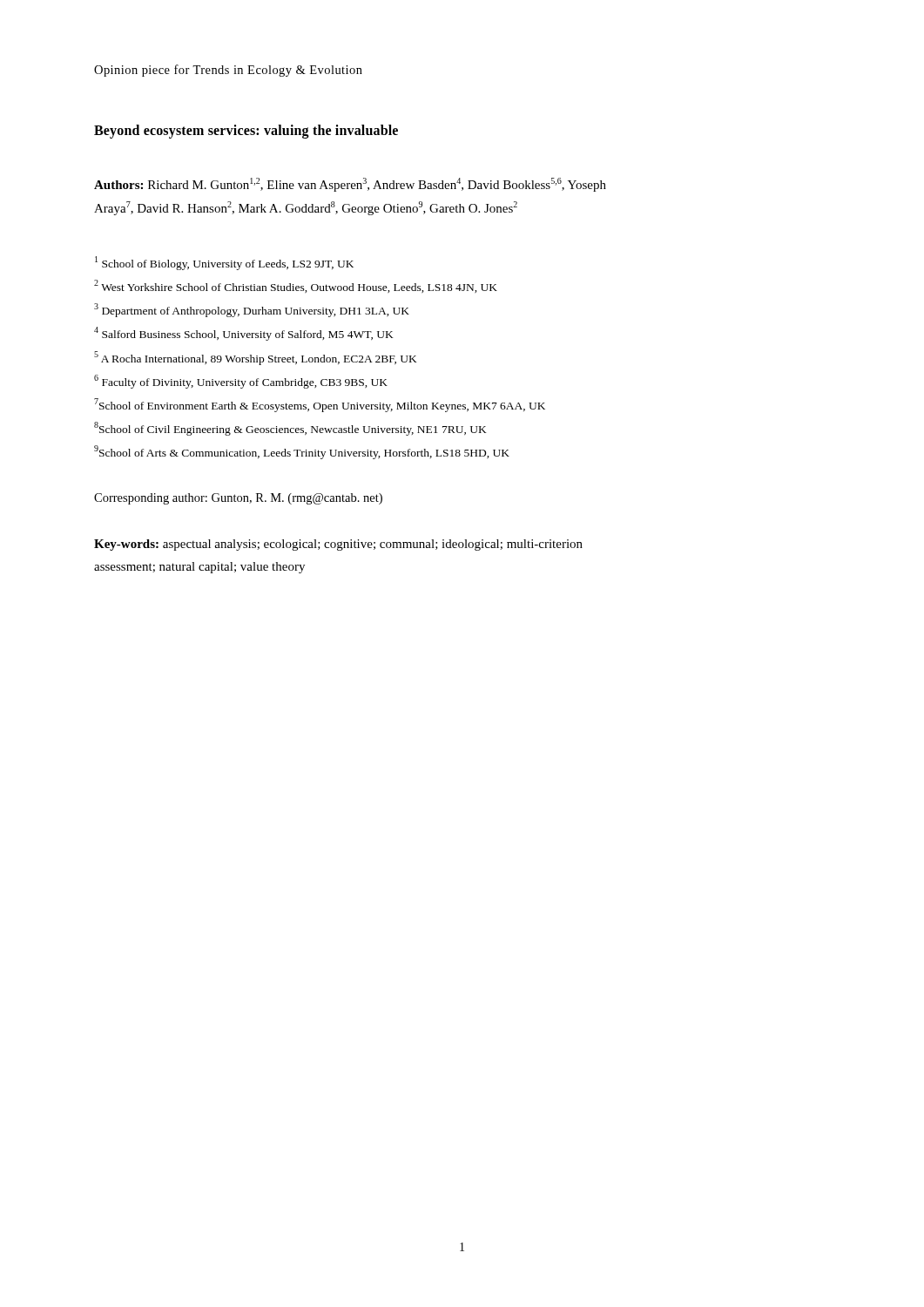Click on the list item containing "5 A Rocha International,"
Viewport: 924px width, 1307px height.
(256, 357)
